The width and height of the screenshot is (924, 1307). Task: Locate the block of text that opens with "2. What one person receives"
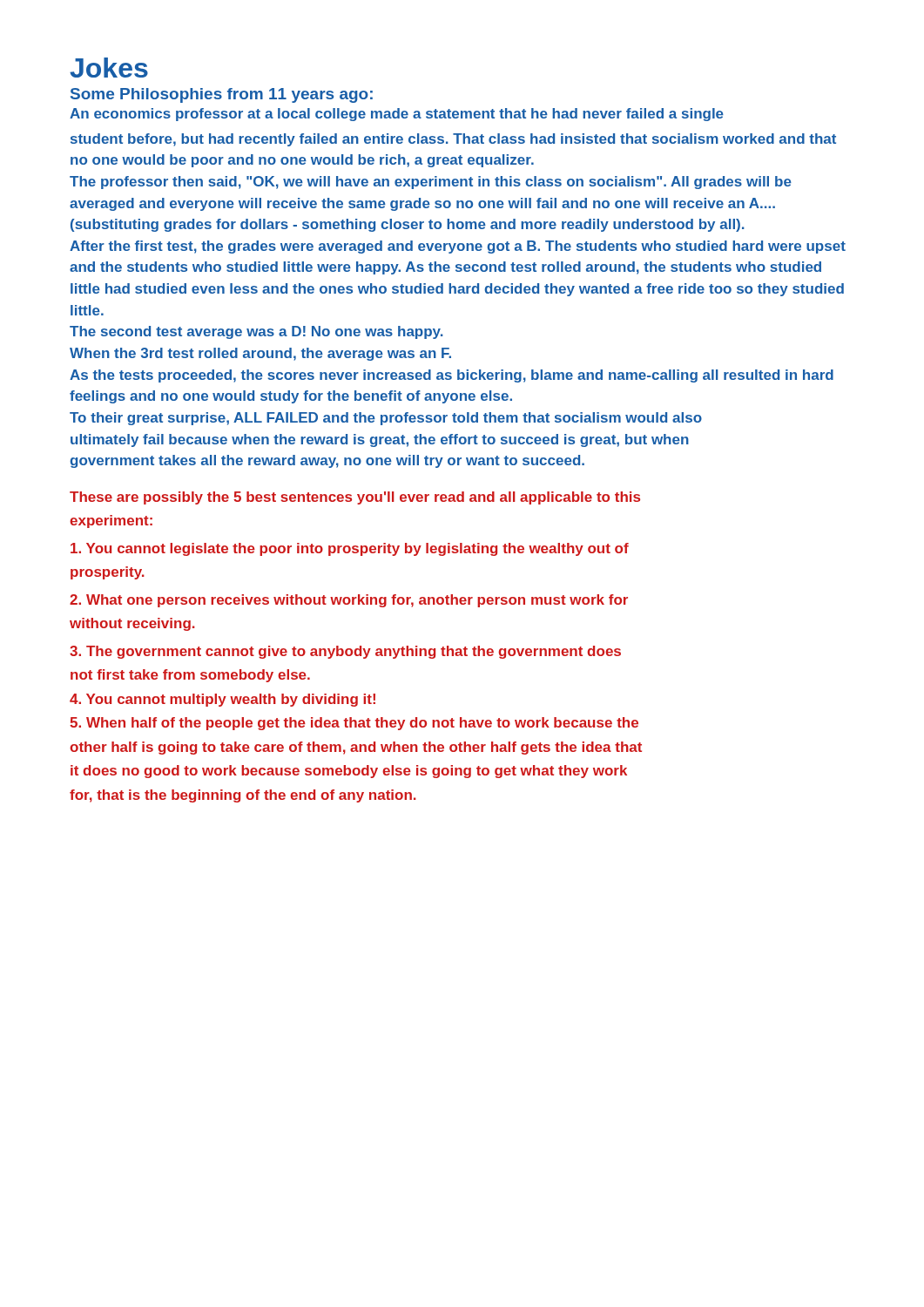462,612
